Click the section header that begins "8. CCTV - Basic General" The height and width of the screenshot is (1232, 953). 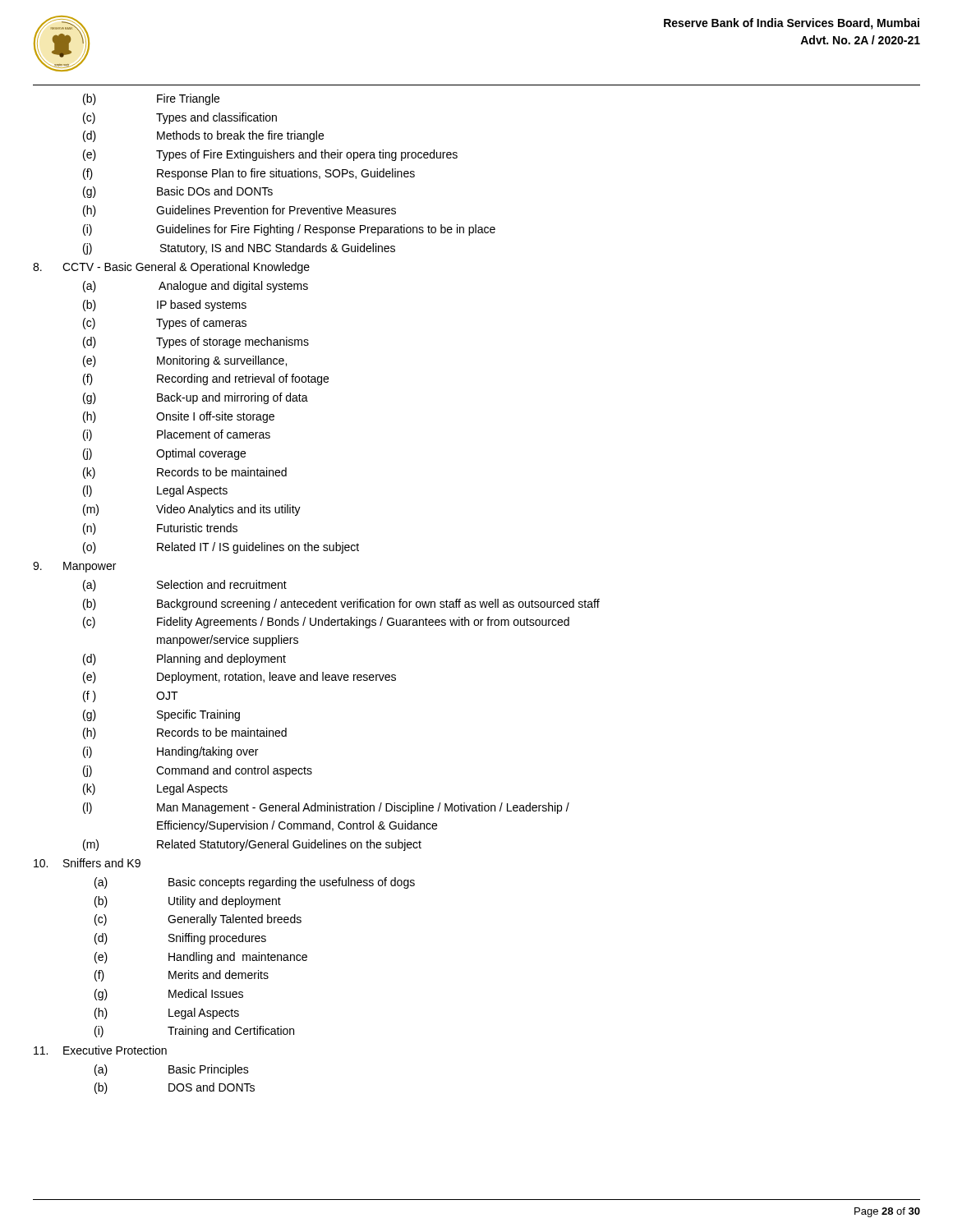(x=171, y=268)
